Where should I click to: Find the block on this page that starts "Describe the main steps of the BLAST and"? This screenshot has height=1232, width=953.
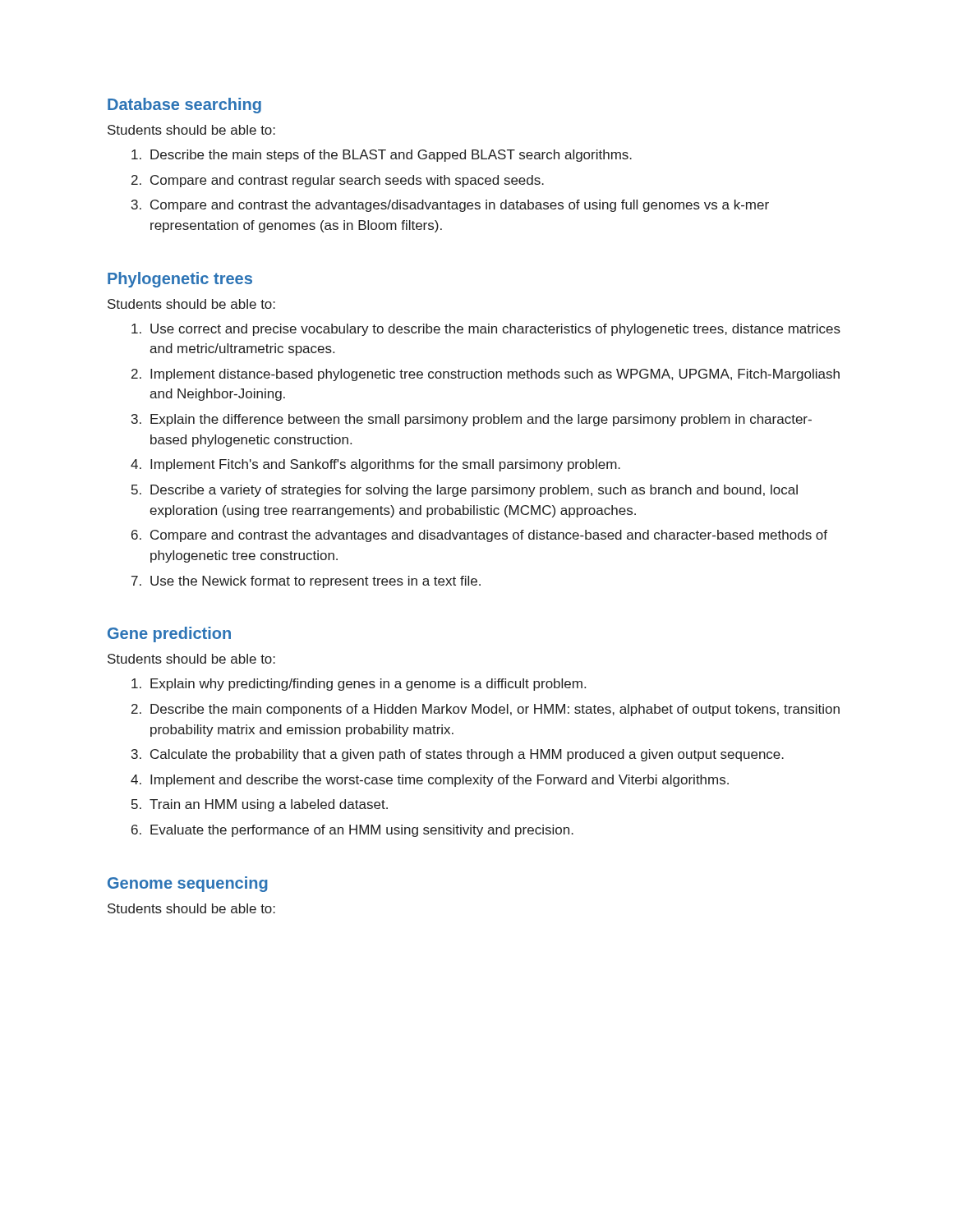pyautogui.click(x=484, y=191)
